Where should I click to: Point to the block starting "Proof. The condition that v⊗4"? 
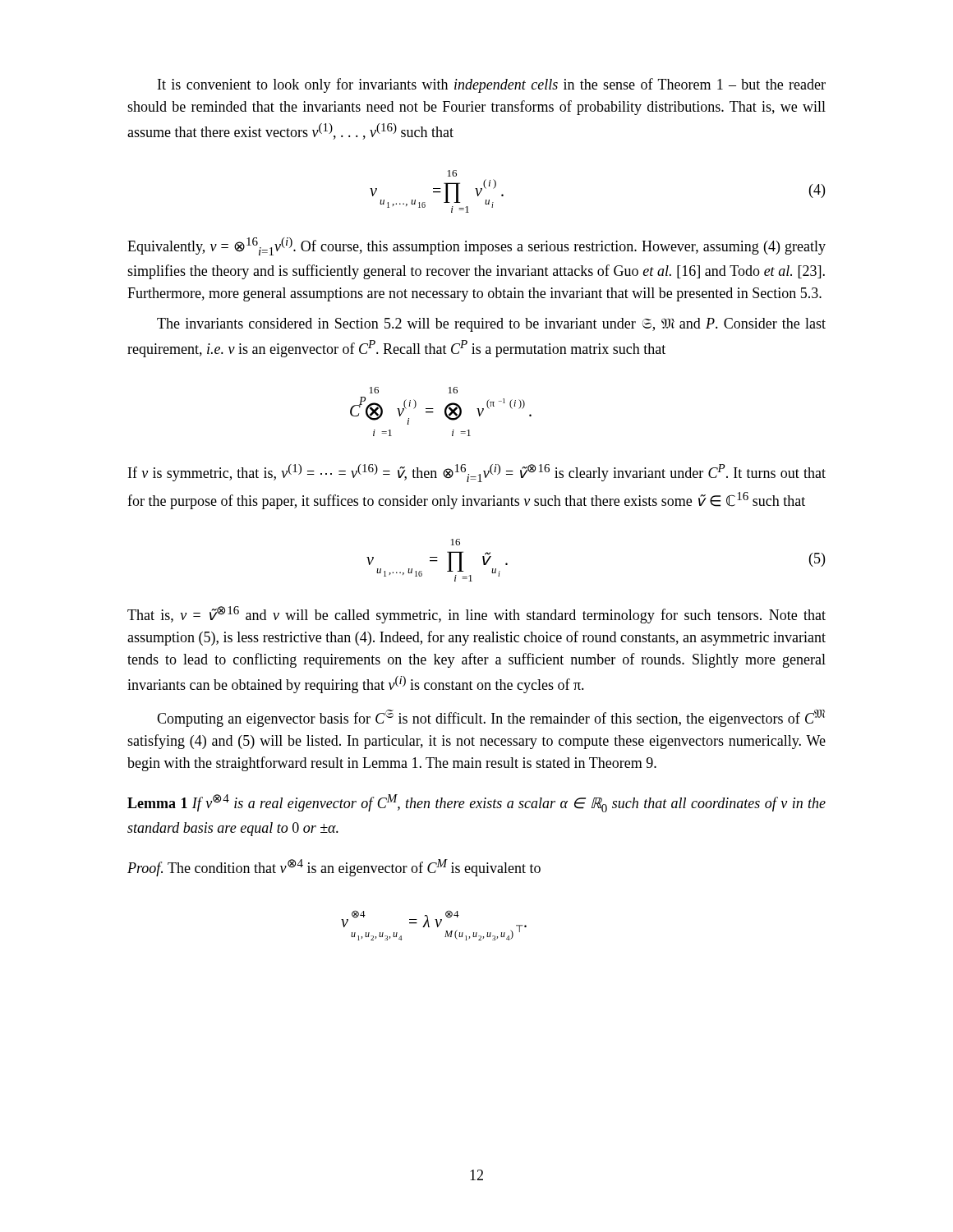click(334, 867)
